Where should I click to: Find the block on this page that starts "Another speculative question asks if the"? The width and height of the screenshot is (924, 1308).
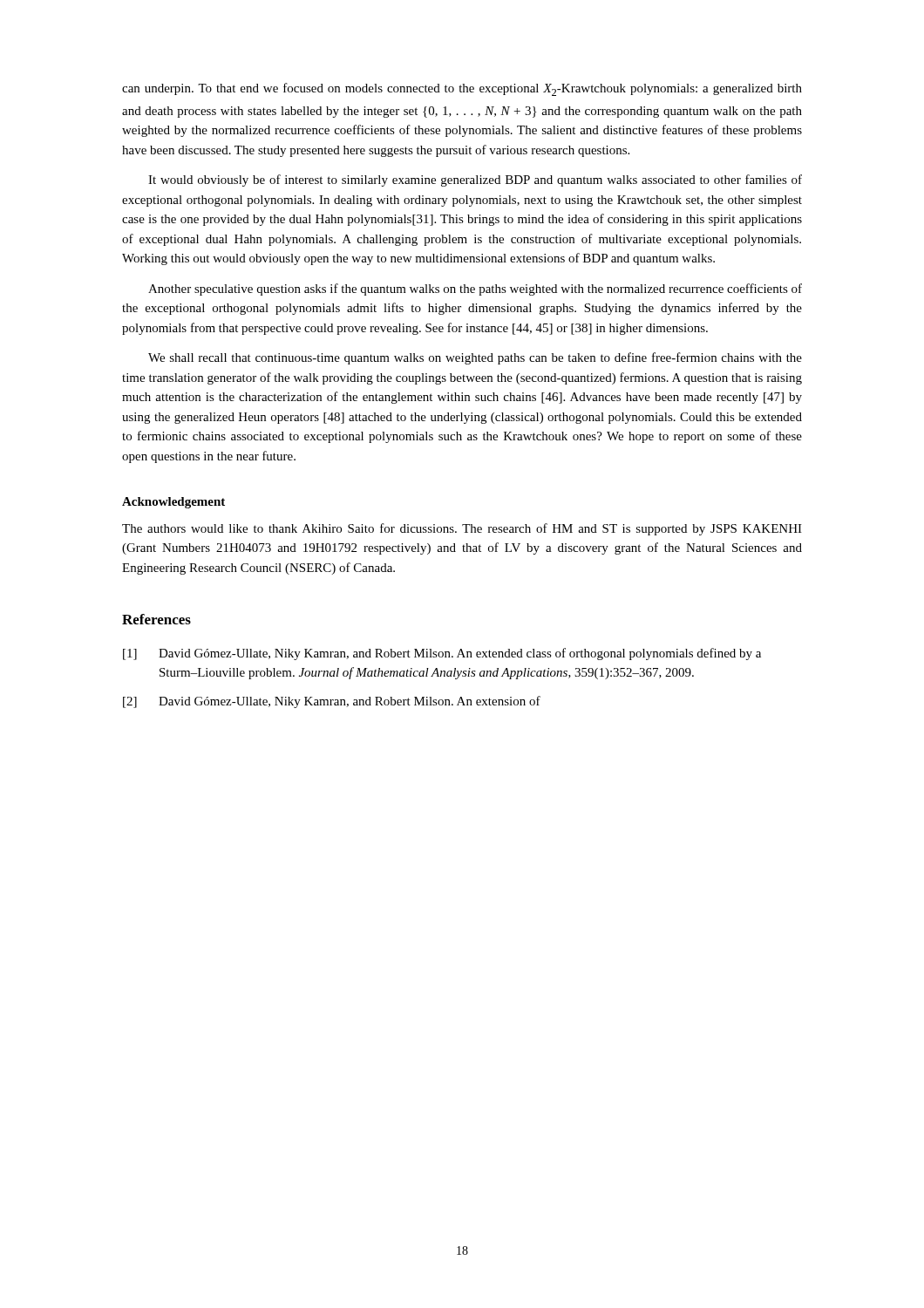tap(462, 308)
